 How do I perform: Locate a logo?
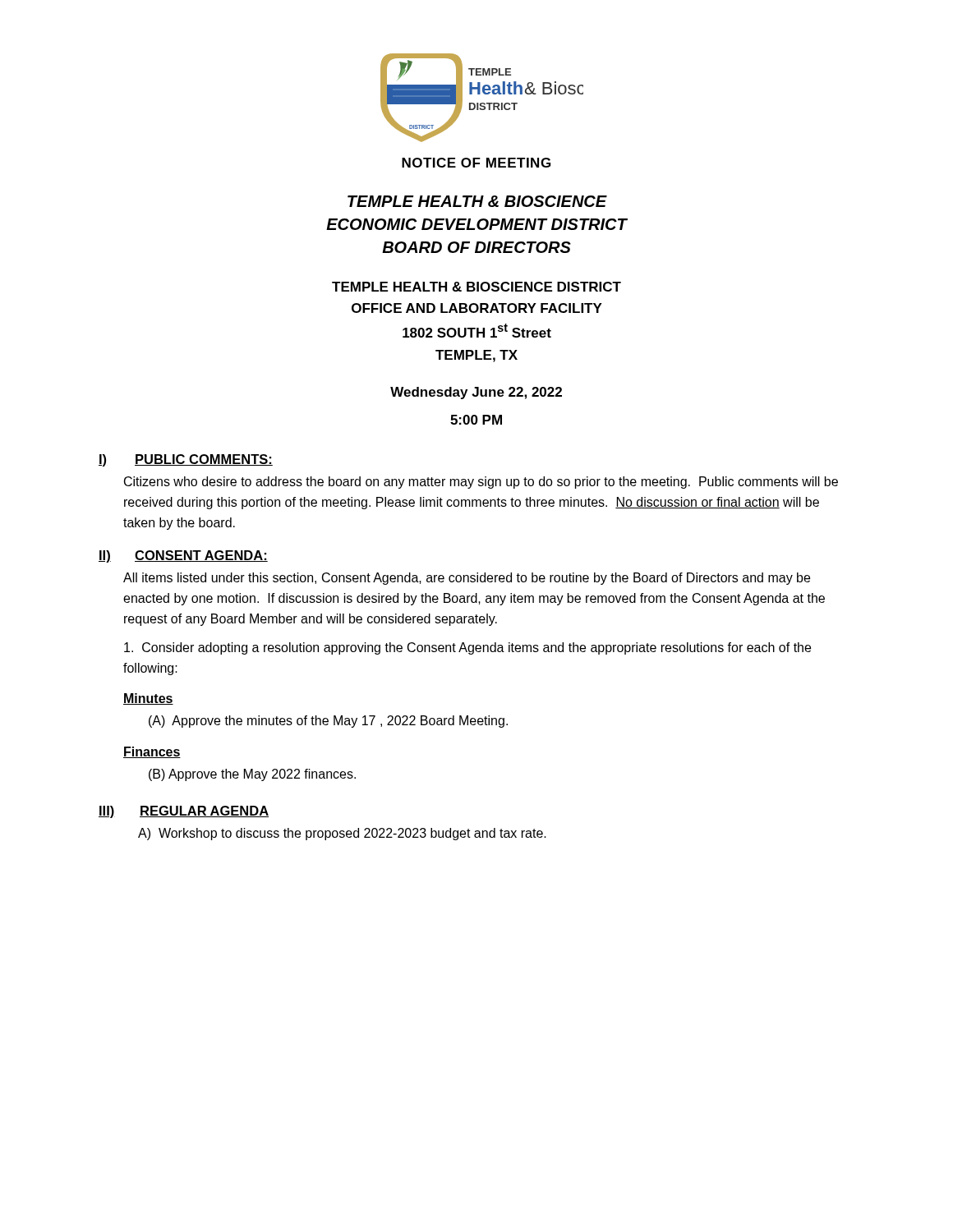(476, 98)
